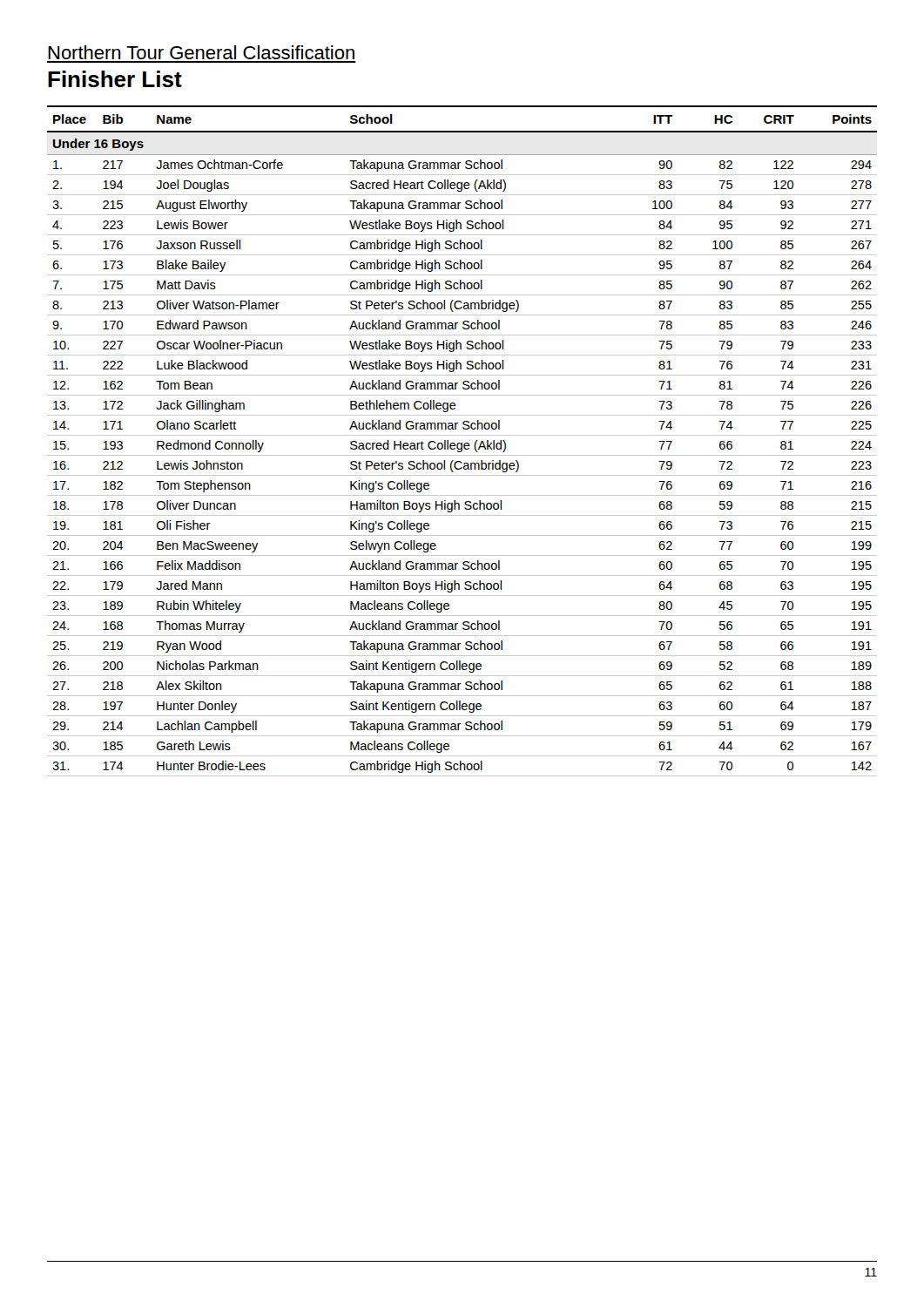Locate the section header with the text "Finisher List"
Viewport: 924px width, 1307px height.
114,79
